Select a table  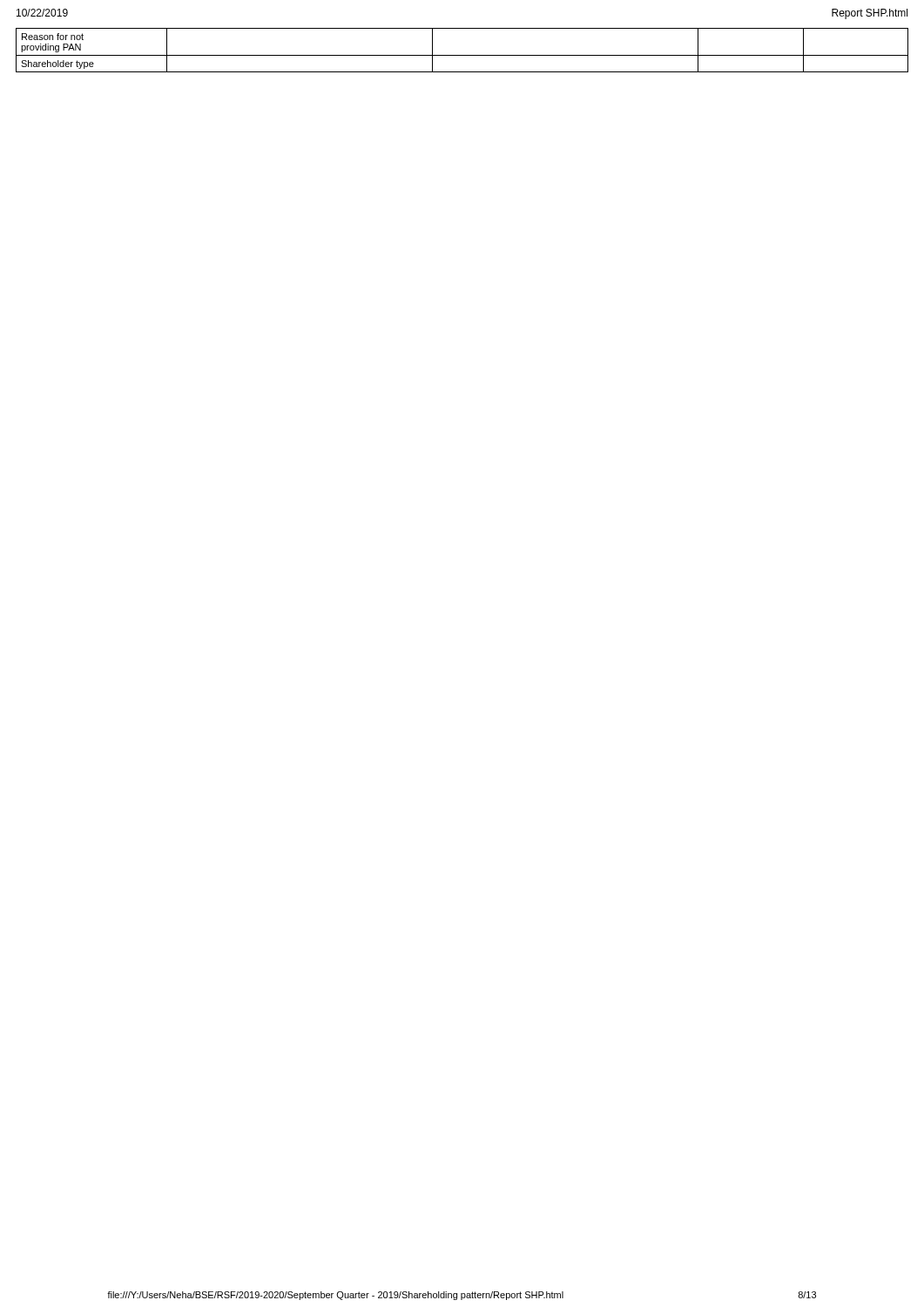pos(462,50)
